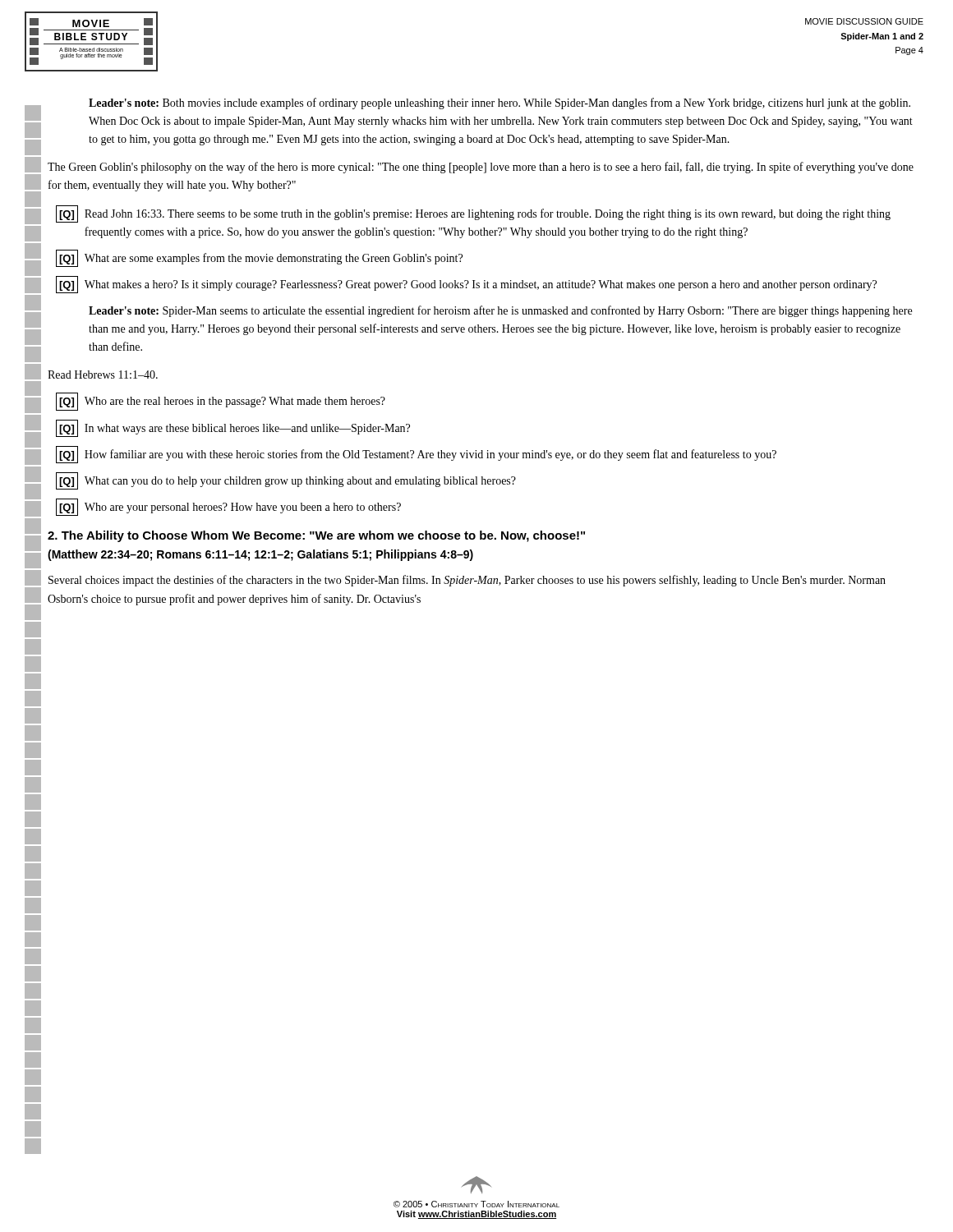Select the text that reads "Read Hebrews 11:1–40."

click(x=103, y=375)
